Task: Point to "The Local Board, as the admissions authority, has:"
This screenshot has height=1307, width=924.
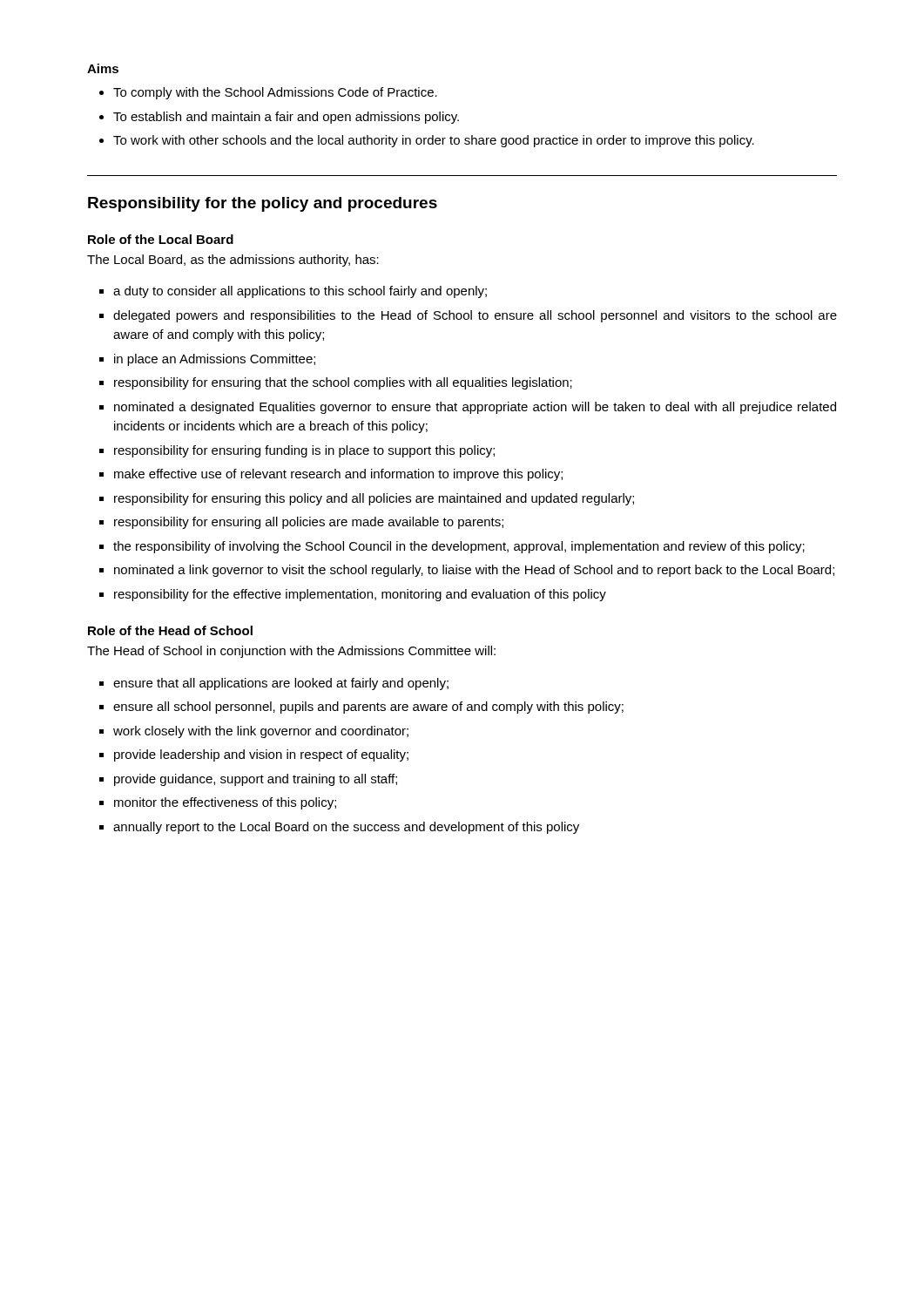Action: pos(233,259)
